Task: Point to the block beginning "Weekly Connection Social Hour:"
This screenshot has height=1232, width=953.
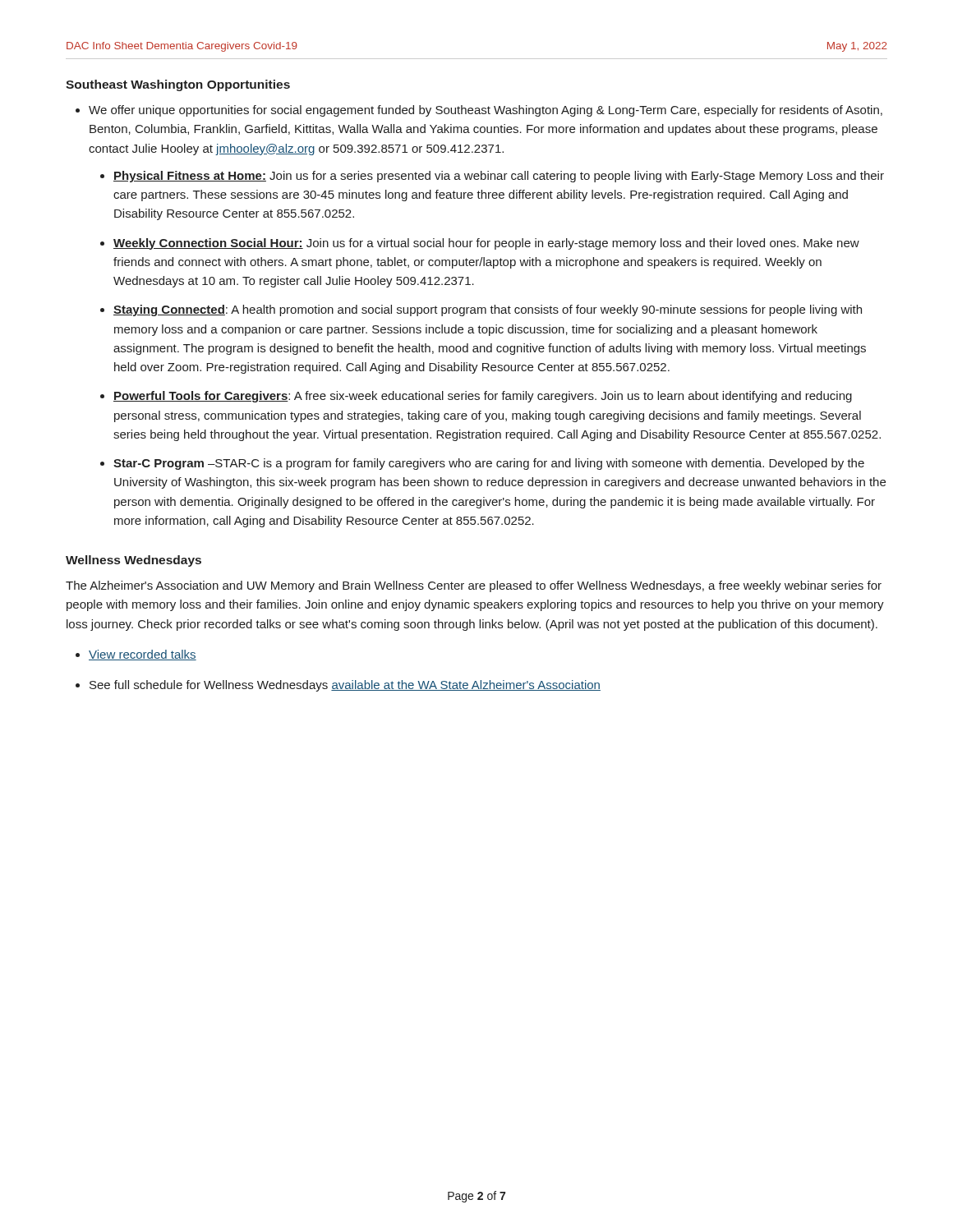Action: click(x=486, y=261)
